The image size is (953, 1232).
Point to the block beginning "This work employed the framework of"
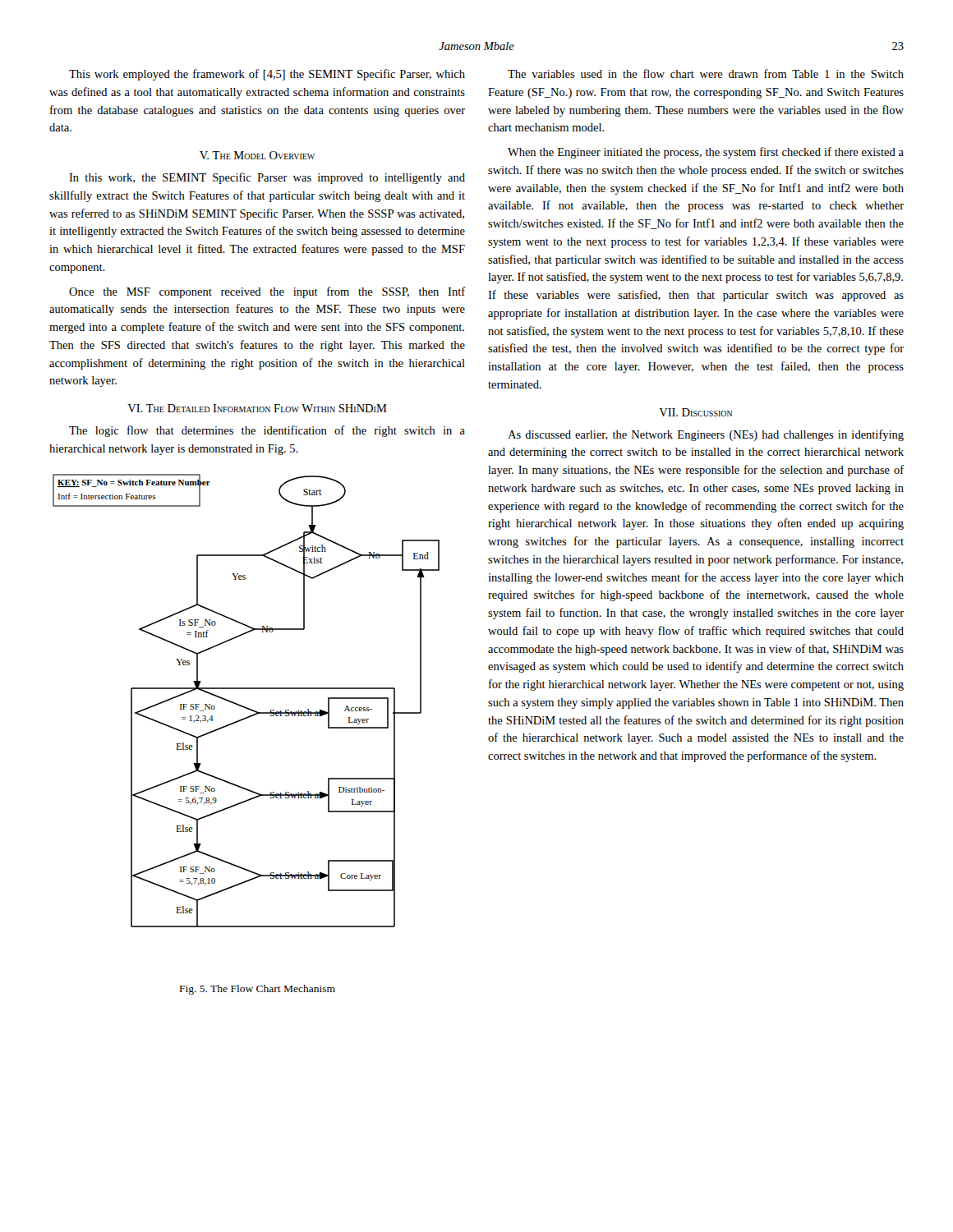[x=257, y=101]
